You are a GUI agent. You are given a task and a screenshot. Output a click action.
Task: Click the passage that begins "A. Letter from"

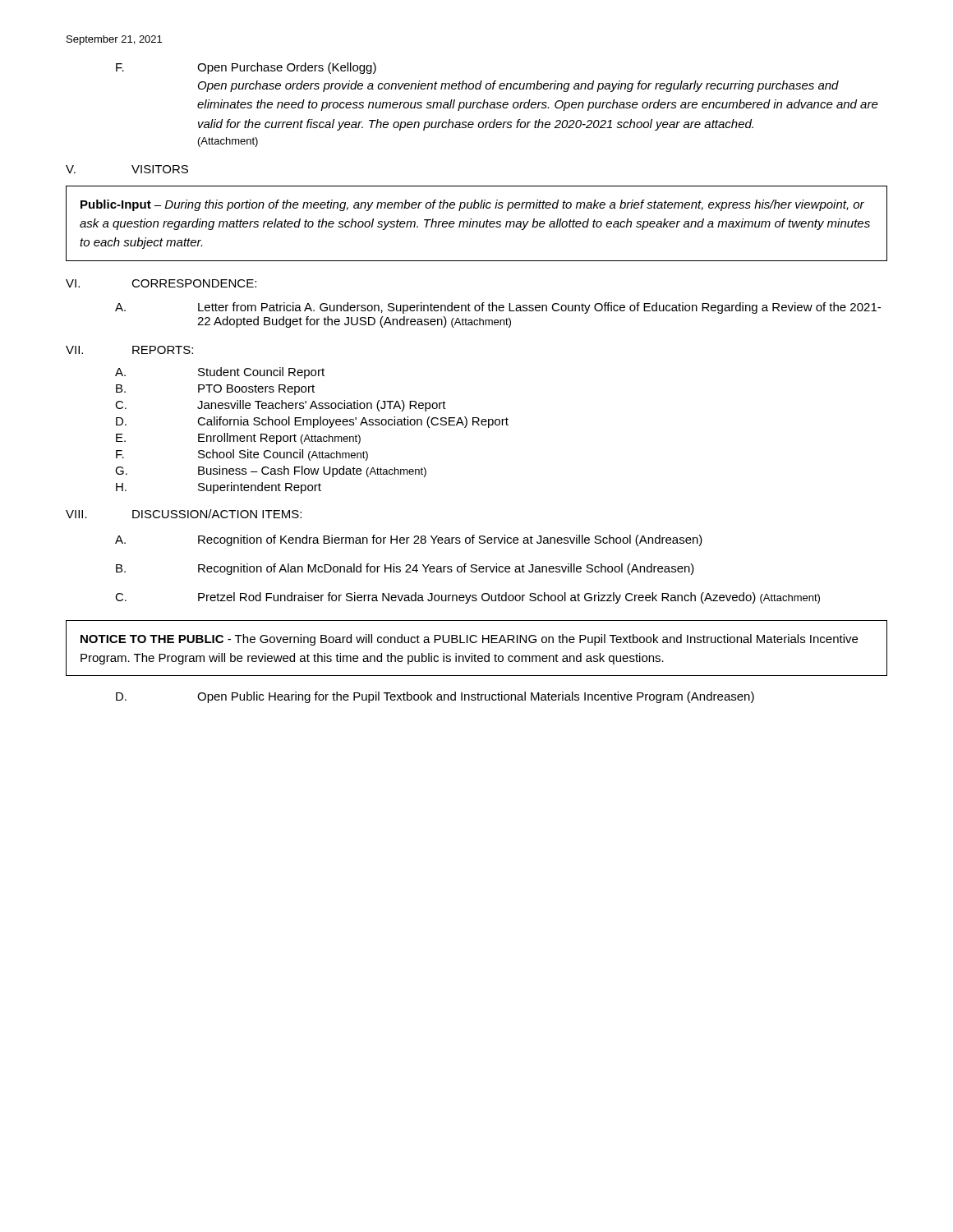476,313
